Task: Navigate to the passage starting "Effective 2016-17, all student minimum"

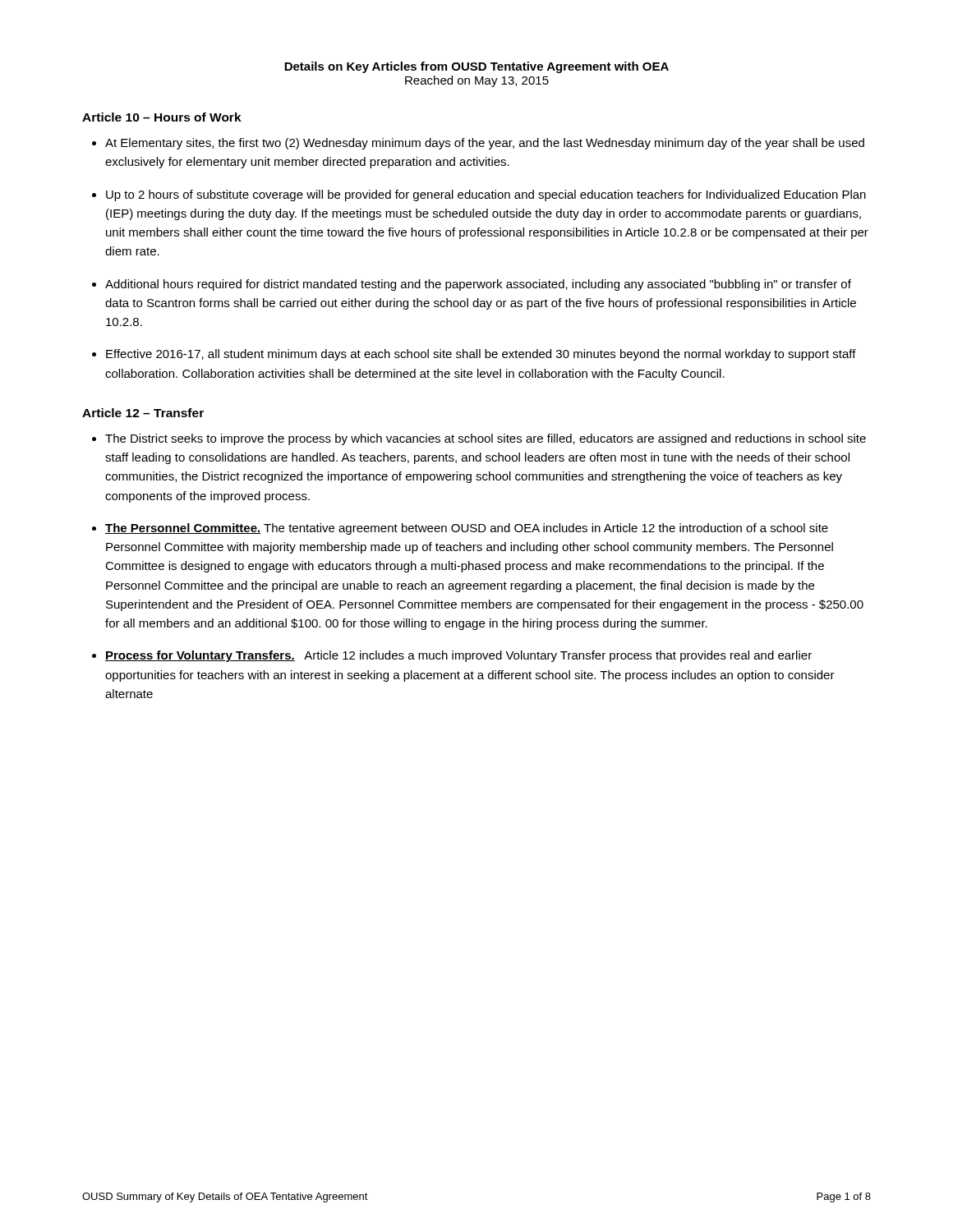Action: pos(480,363)
